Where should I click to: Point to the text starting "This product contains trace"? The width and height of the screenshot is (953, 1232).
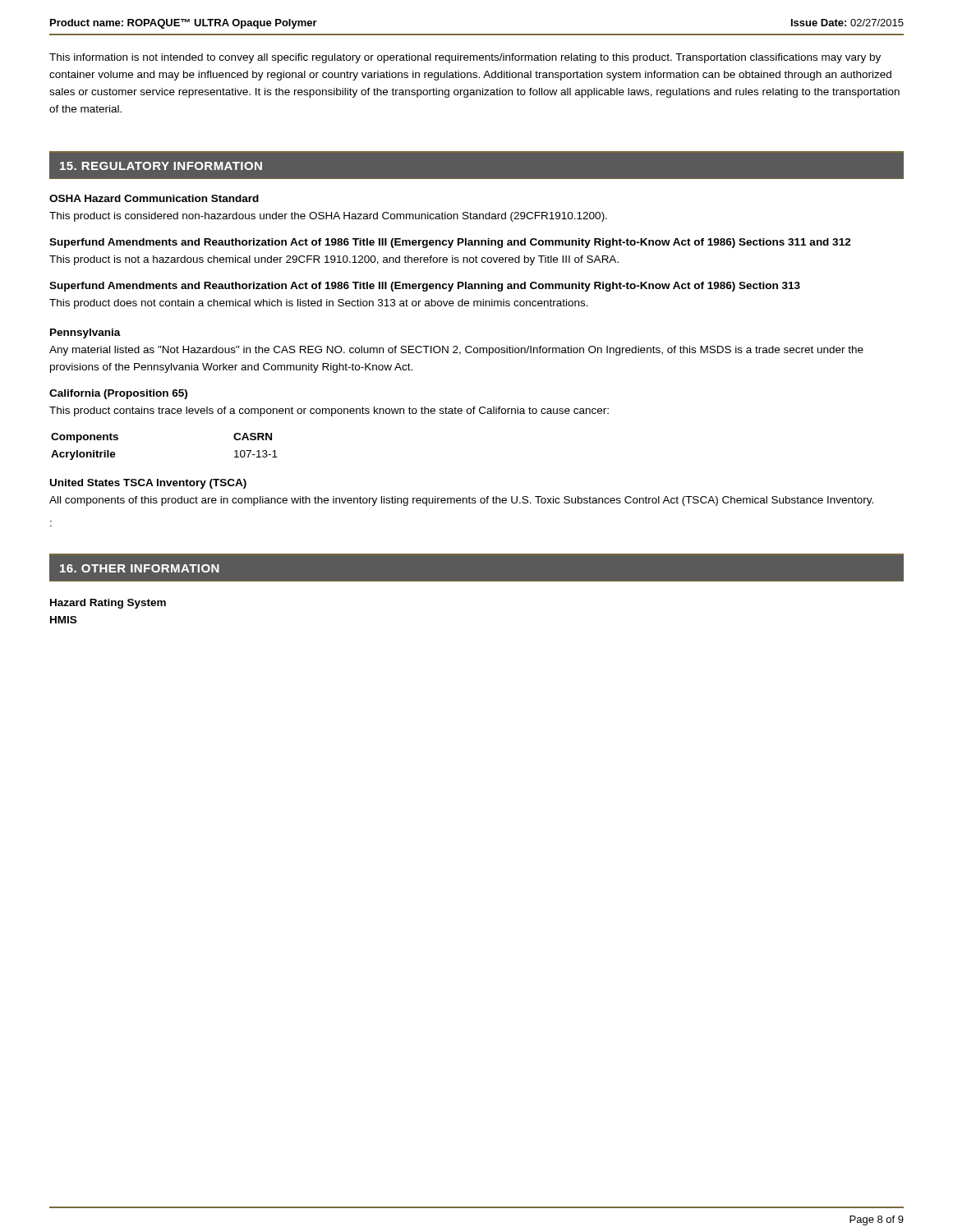329,410
